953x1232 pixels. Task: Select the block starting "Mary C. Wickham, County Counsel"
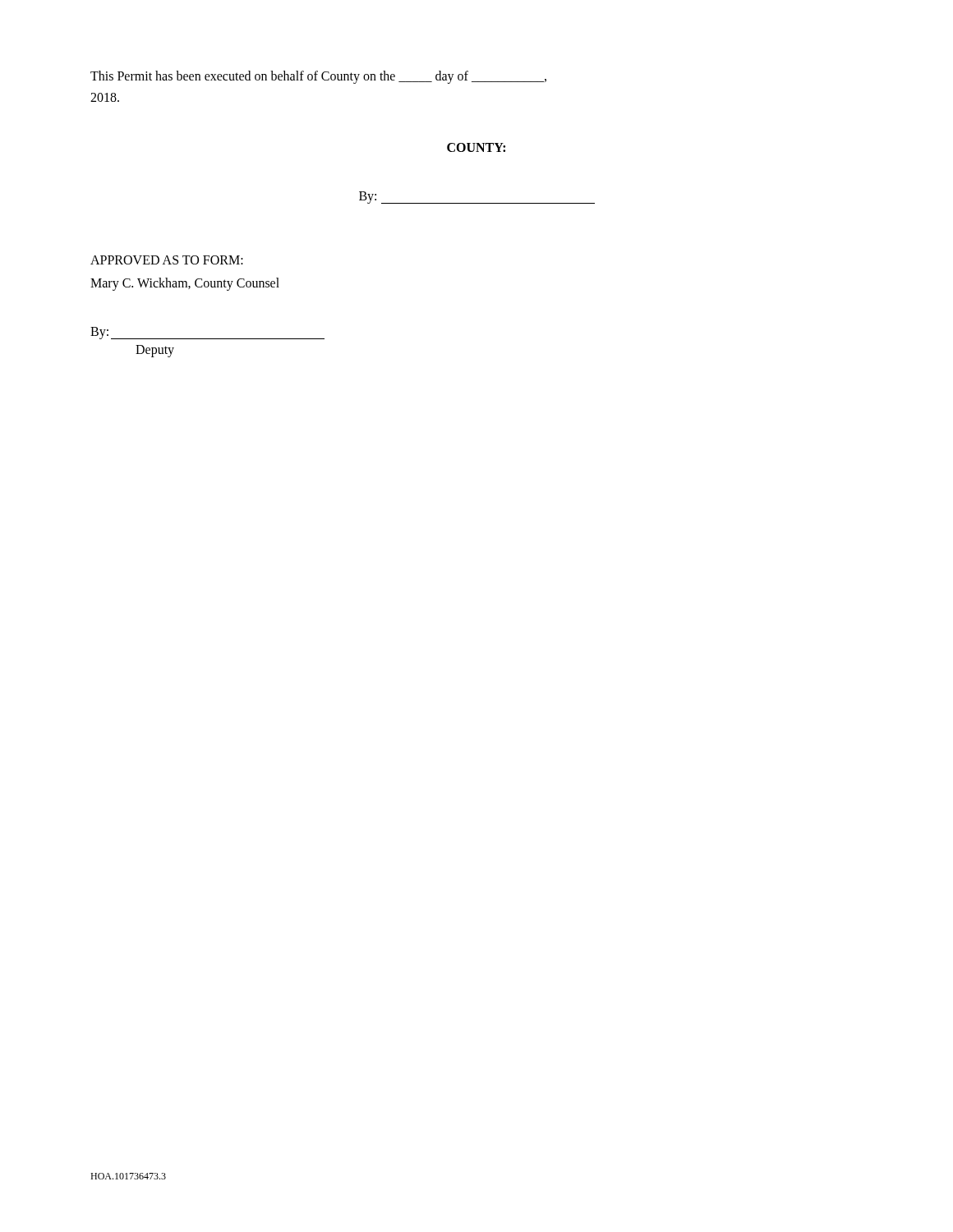coord(185,283)
